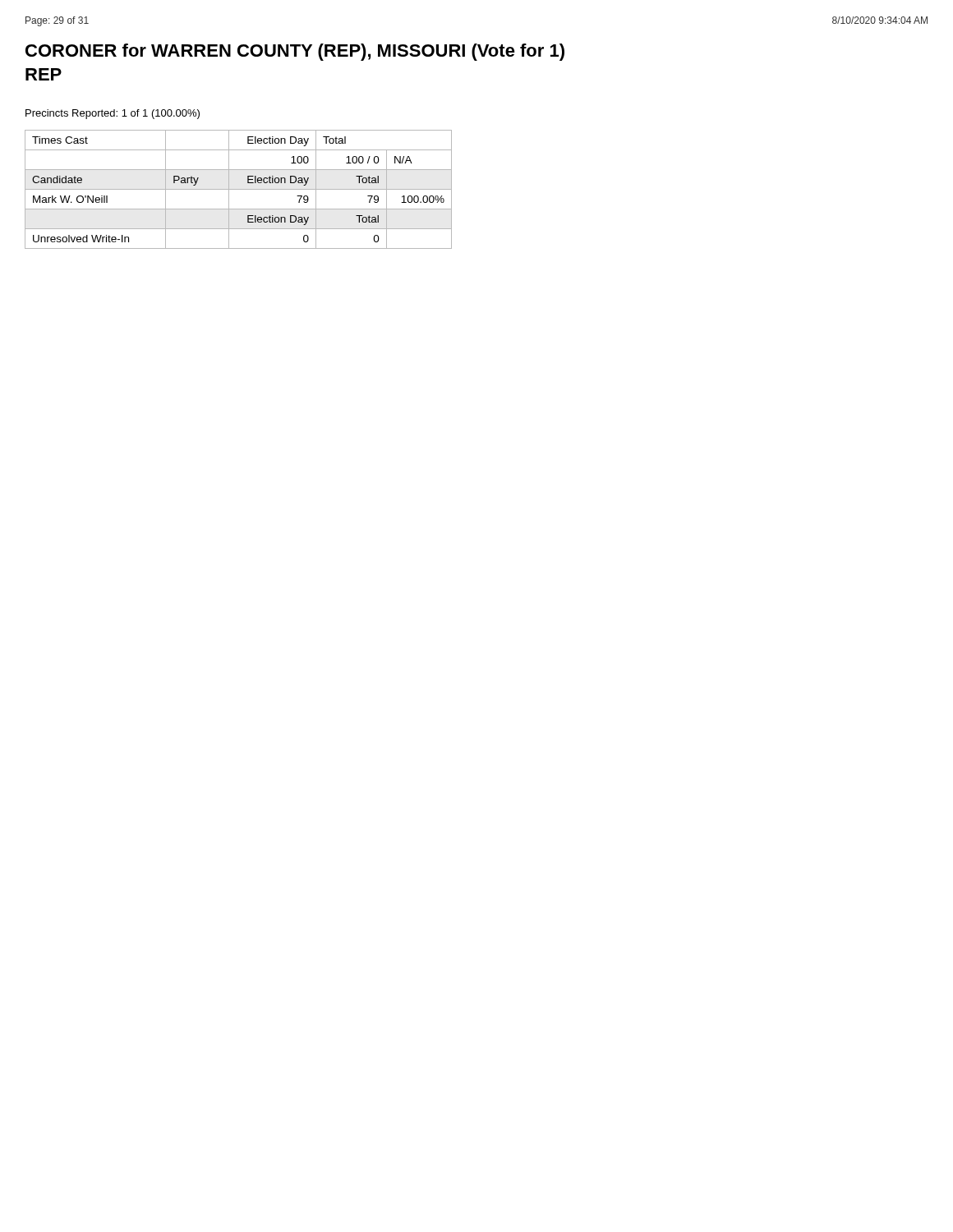The image size is (953, 1232).
Task: Point to the title beginning "CORONER for WARREN COUNTY (REP),"
Action: (476, 63)
